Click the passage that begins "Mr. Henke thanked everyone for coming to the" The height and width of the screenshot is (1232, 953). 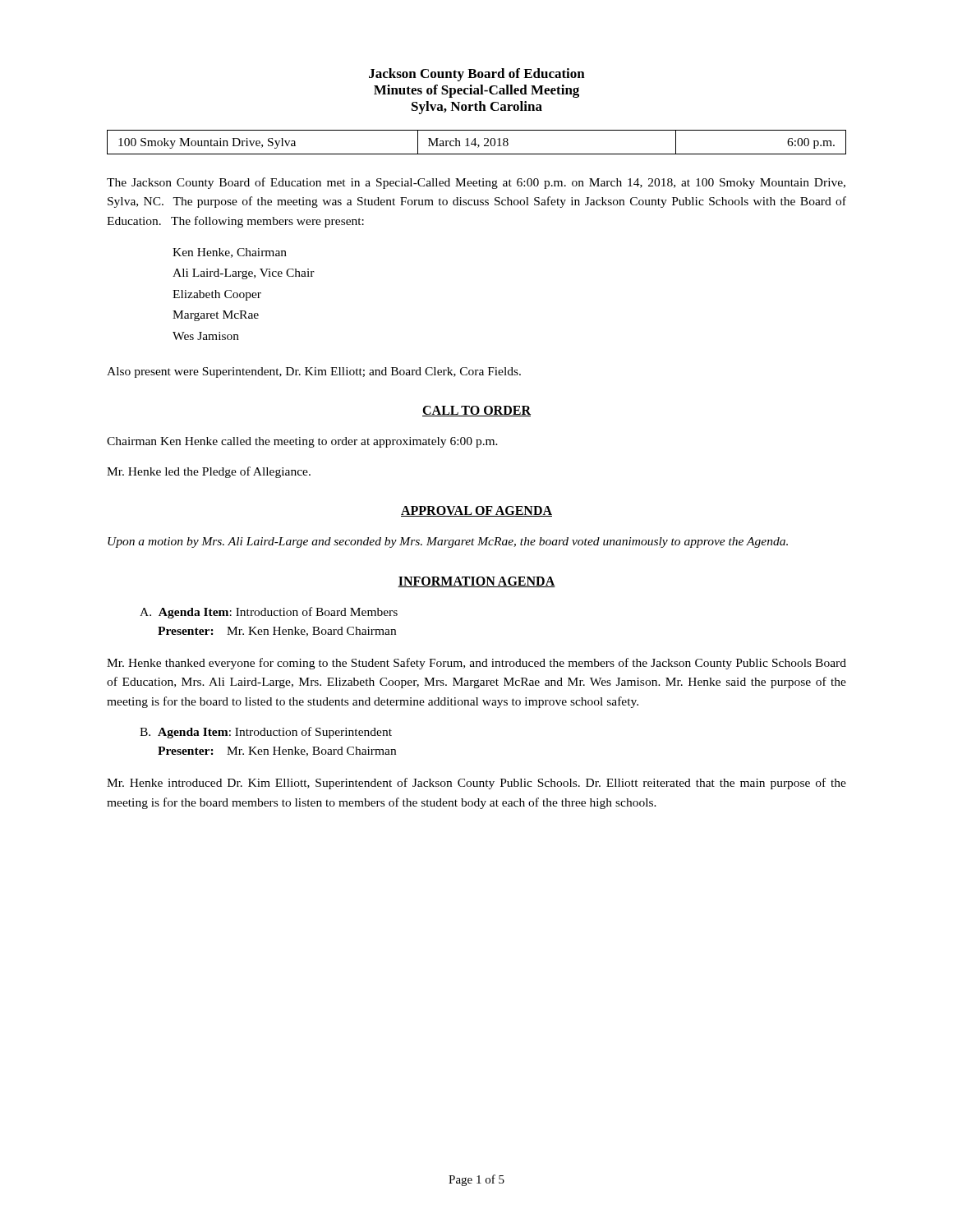476,682
